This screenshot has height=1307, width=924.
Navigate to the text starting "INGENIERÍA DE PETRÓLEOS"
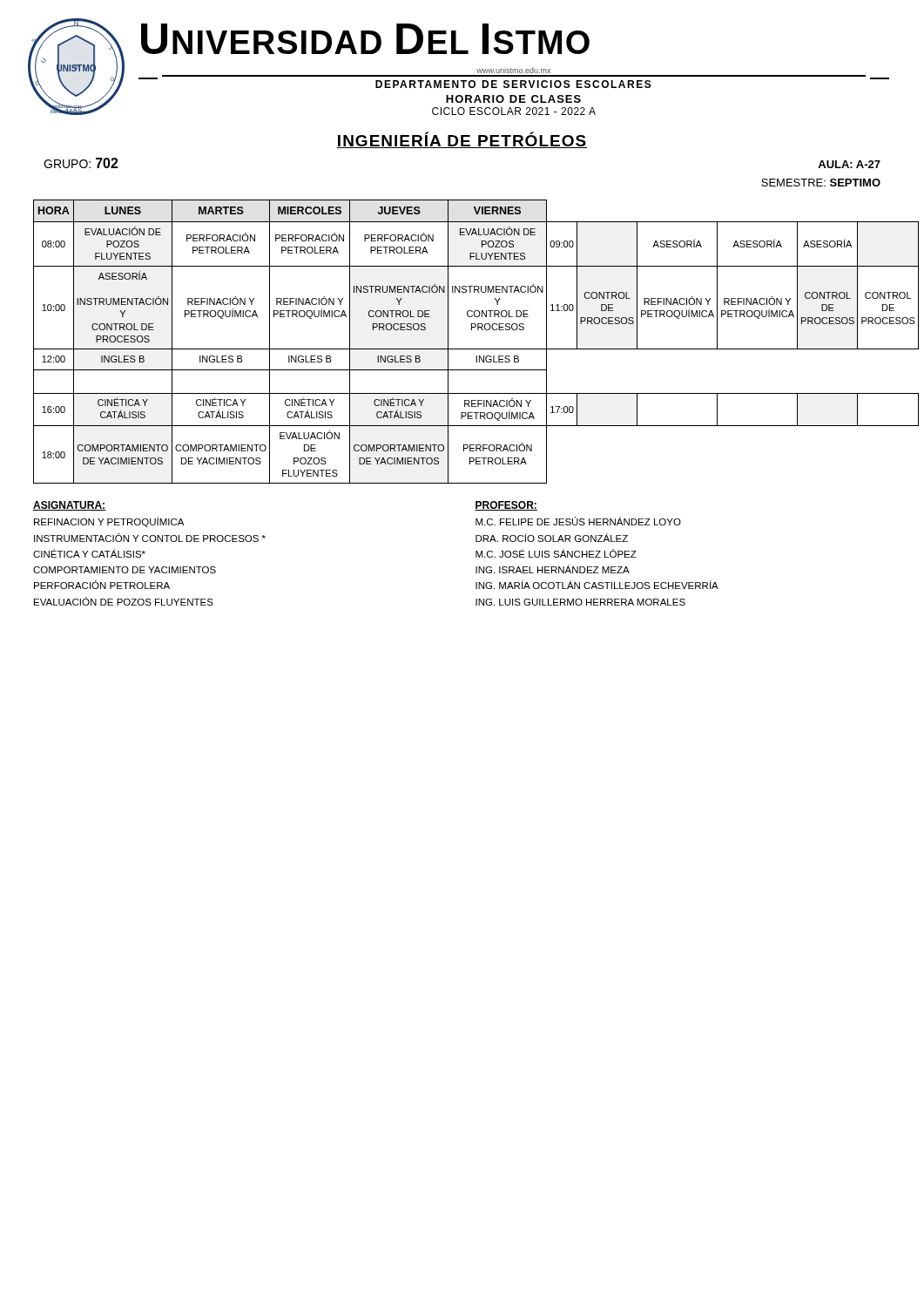pos(462,141)
